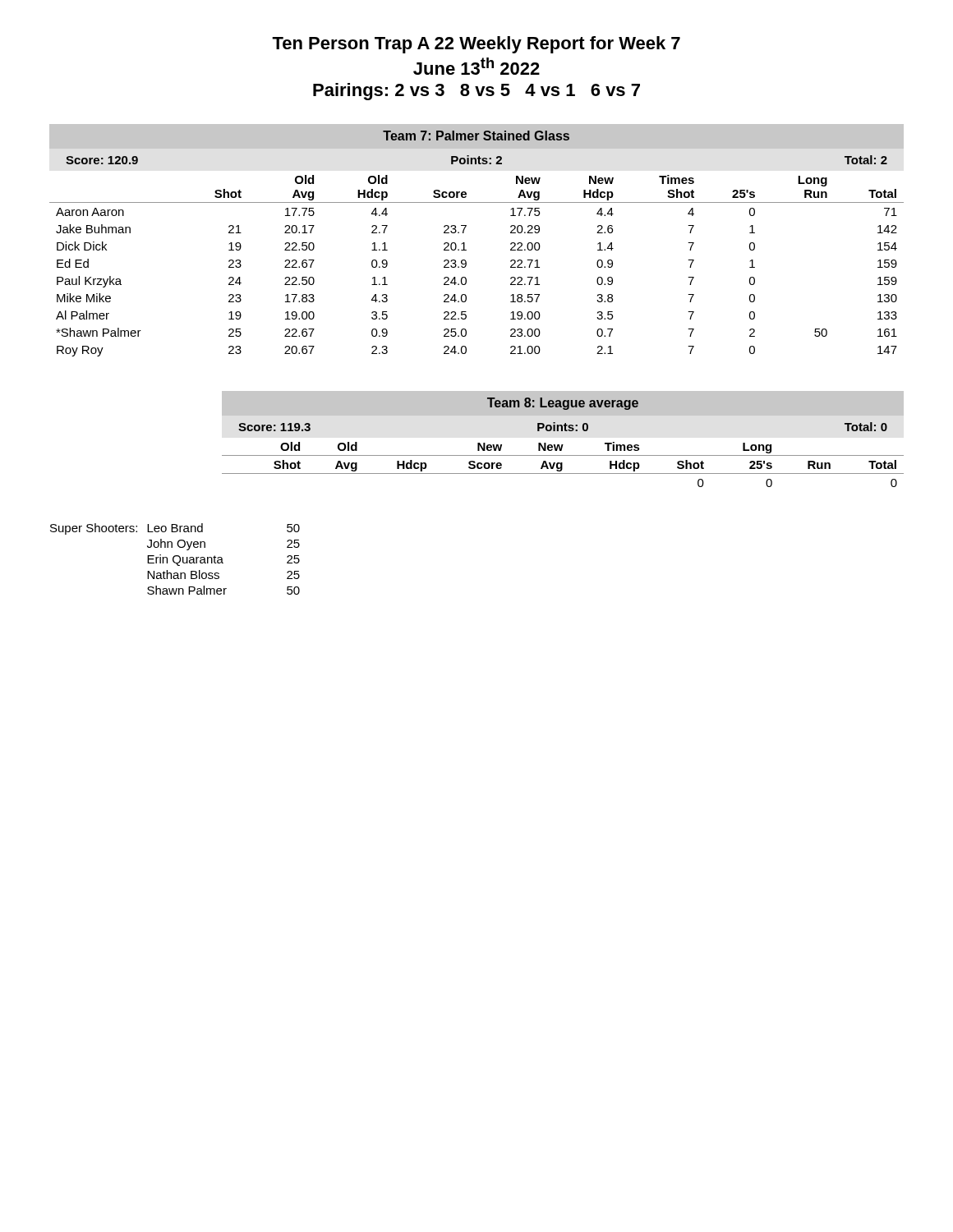Click the passage that begins "Super Shooters: Leo Brand50 John Oyen25"
Screen dimensions: 1232x953
click(175, 560)
